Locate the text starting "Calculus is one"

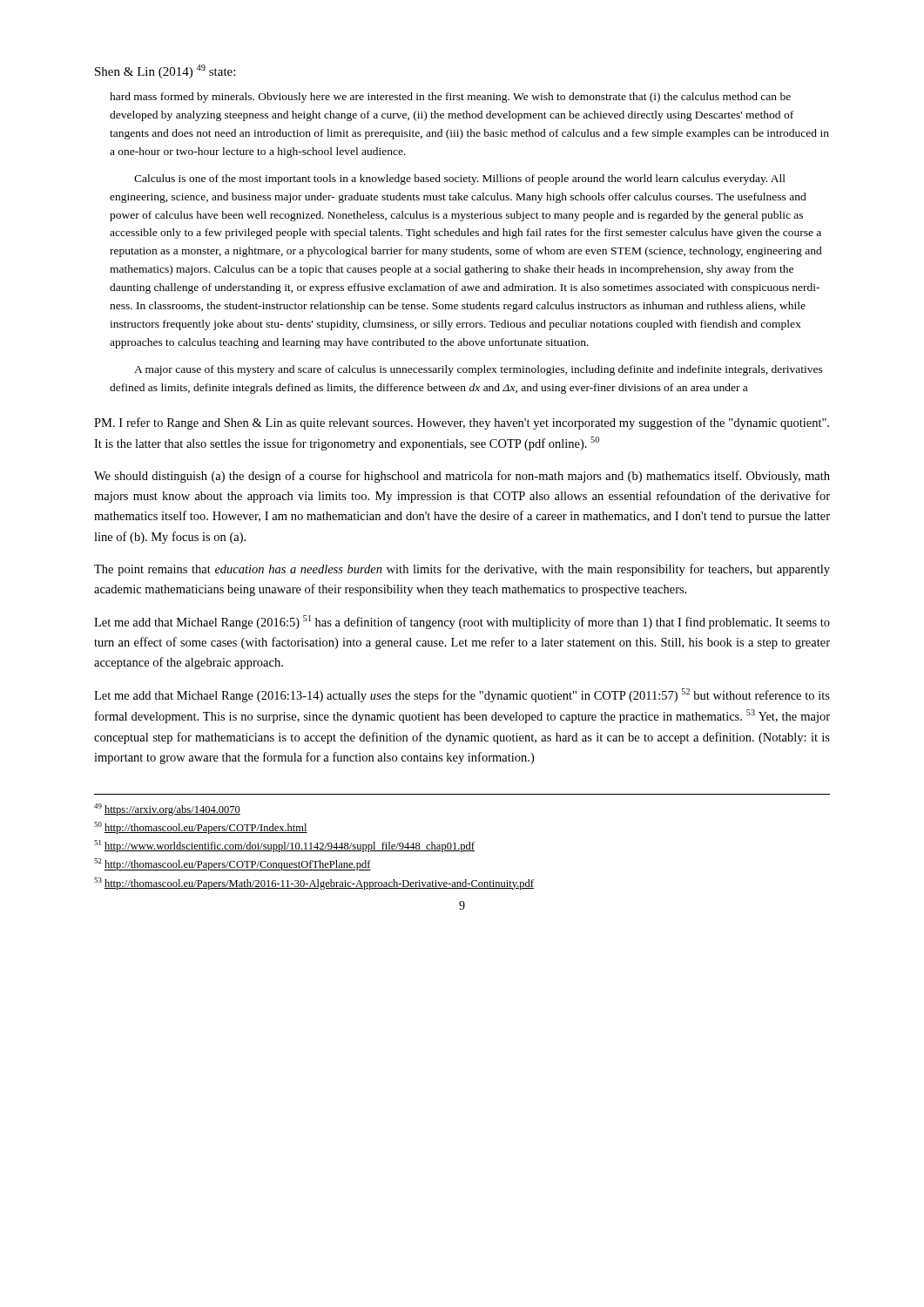click(466, 260)
